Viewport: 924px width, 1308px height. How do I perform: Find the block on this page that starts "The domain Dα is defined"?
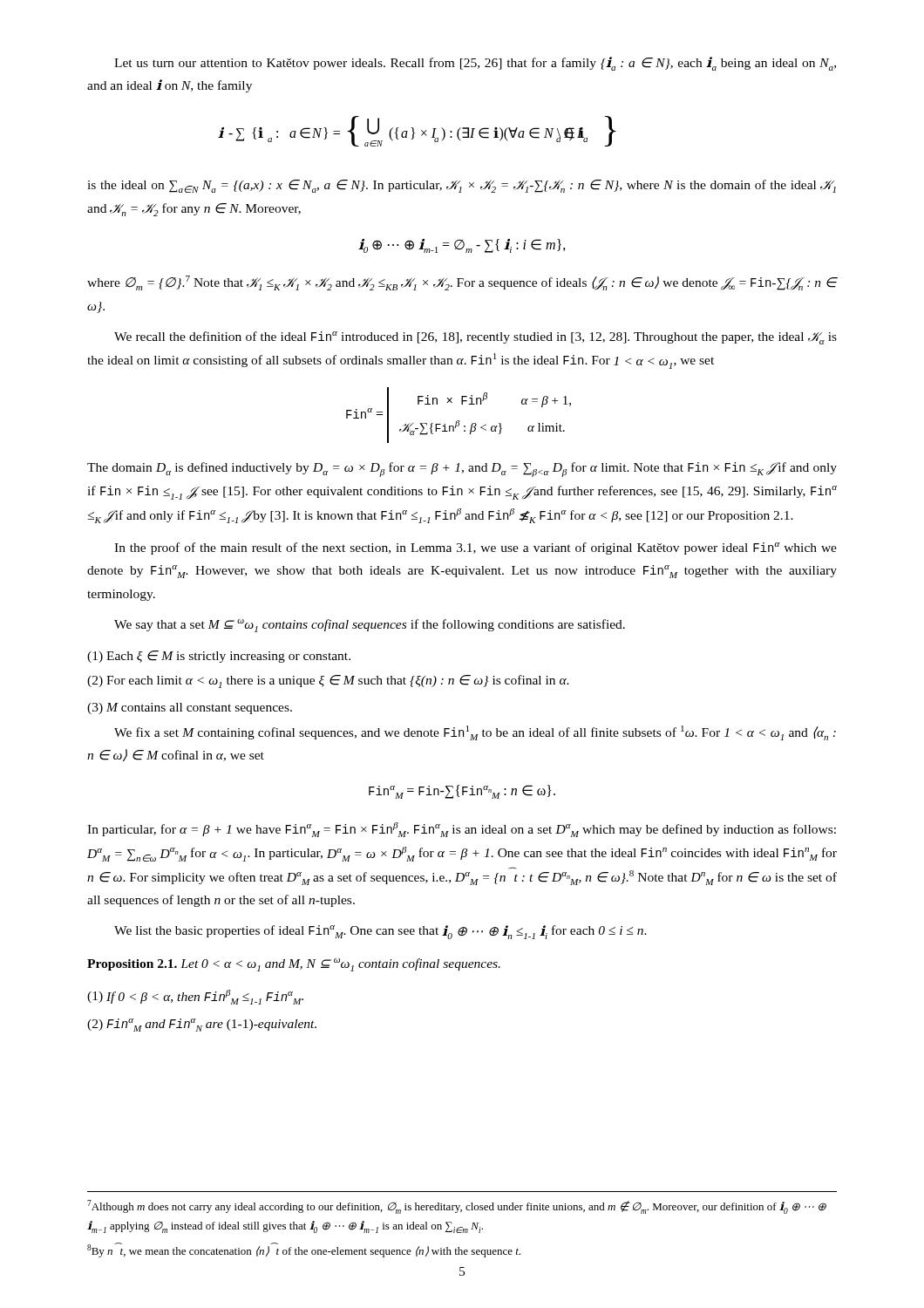(x=462, y=547)
